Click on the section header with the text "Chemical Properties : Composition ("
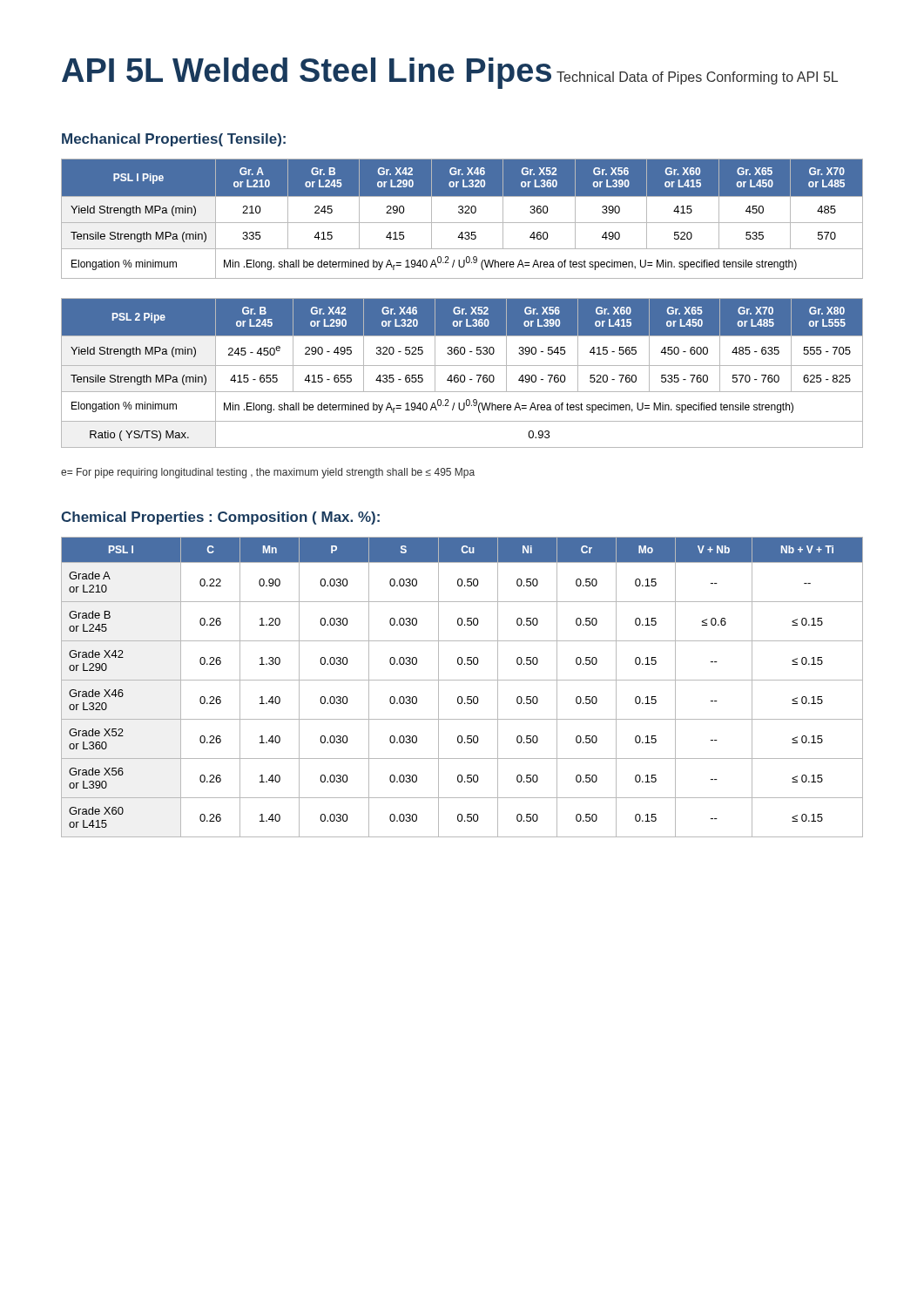Viewport: 924px width, 1307px height. pyautogui.click(x=221, y=518)
